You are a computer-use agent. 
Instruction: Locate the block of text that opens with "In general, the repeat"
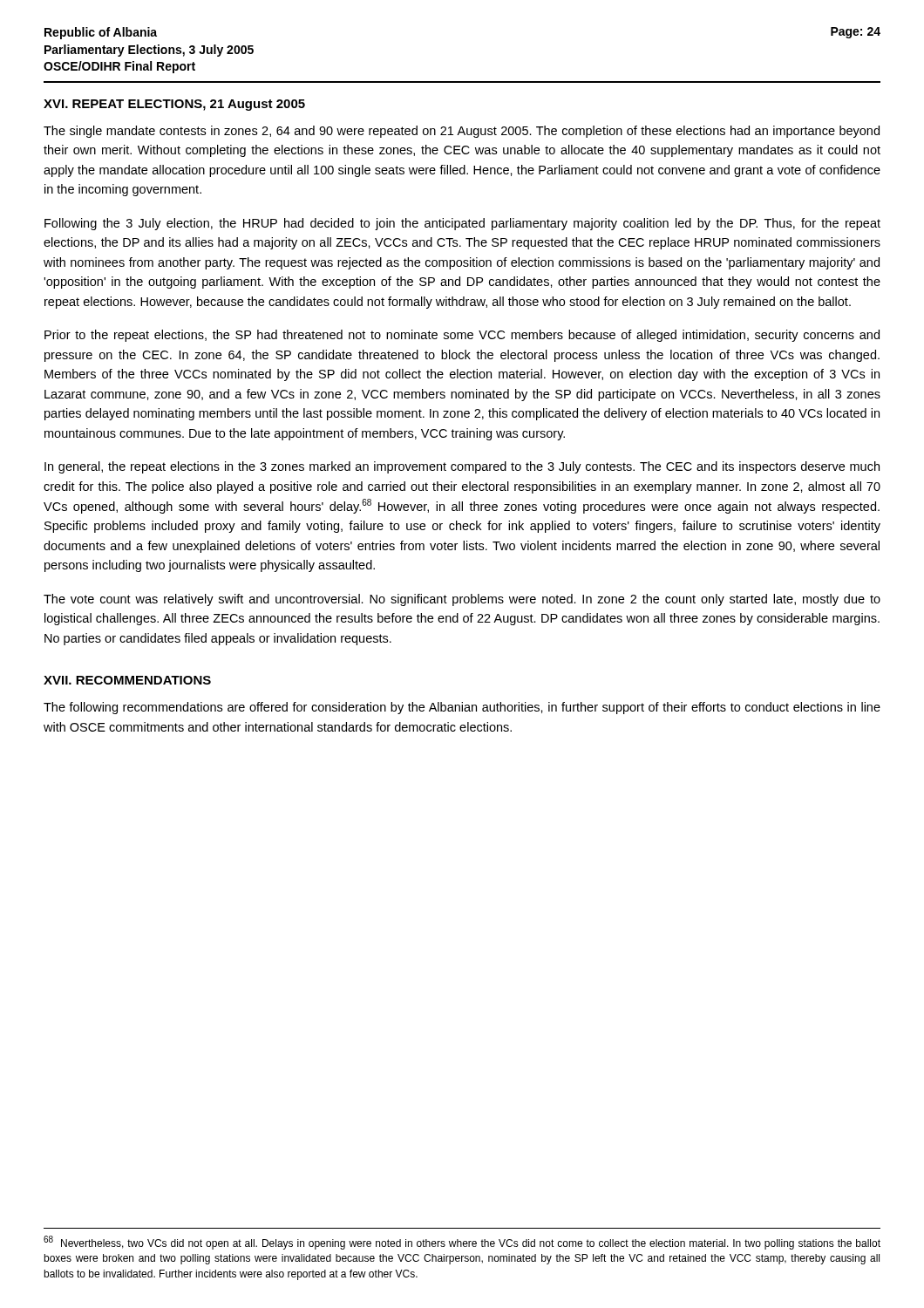(x=462, y=516)
